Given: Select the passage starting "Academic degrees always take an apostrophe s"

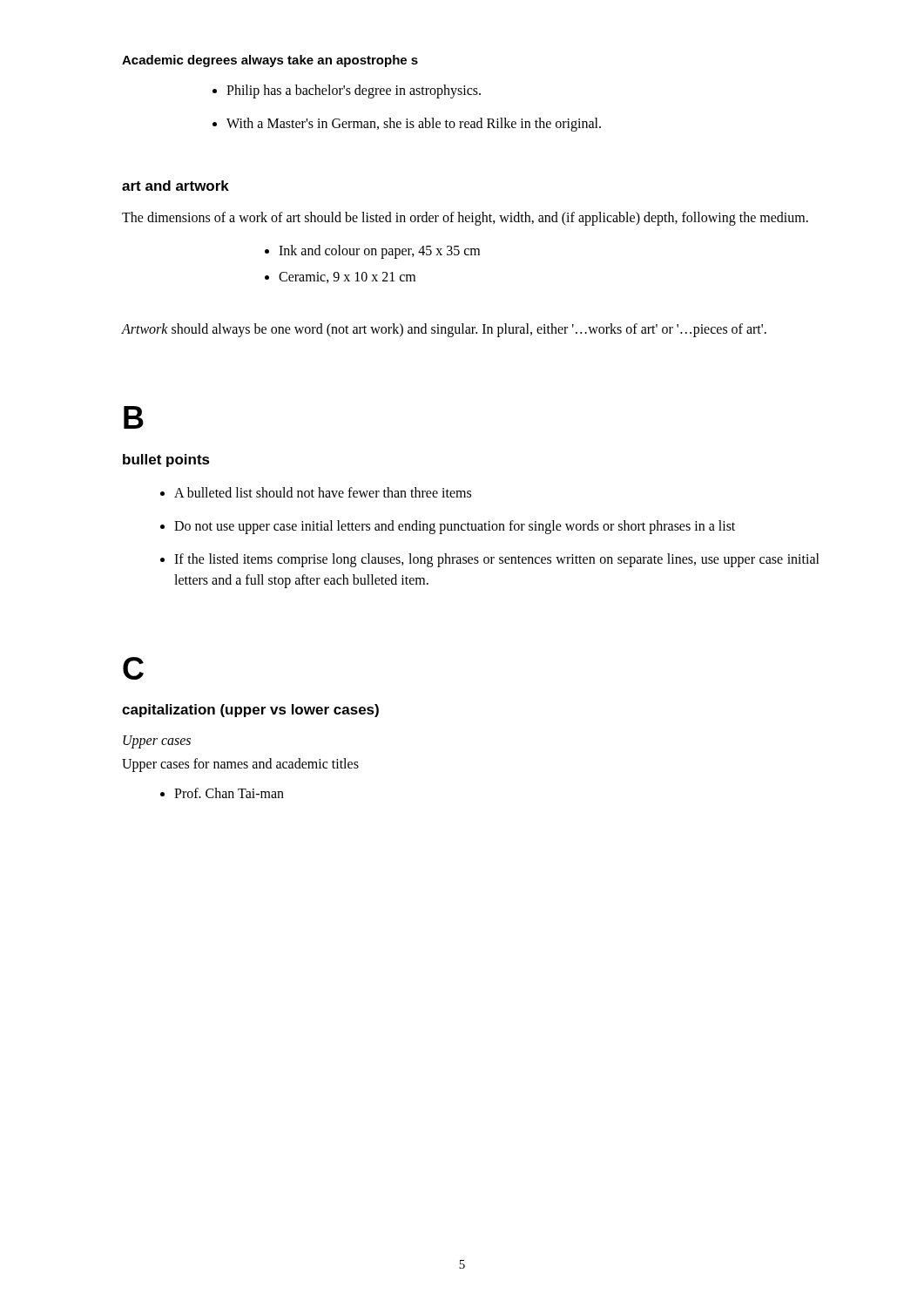Looking at the screenshot, I should tap(270, 60).
